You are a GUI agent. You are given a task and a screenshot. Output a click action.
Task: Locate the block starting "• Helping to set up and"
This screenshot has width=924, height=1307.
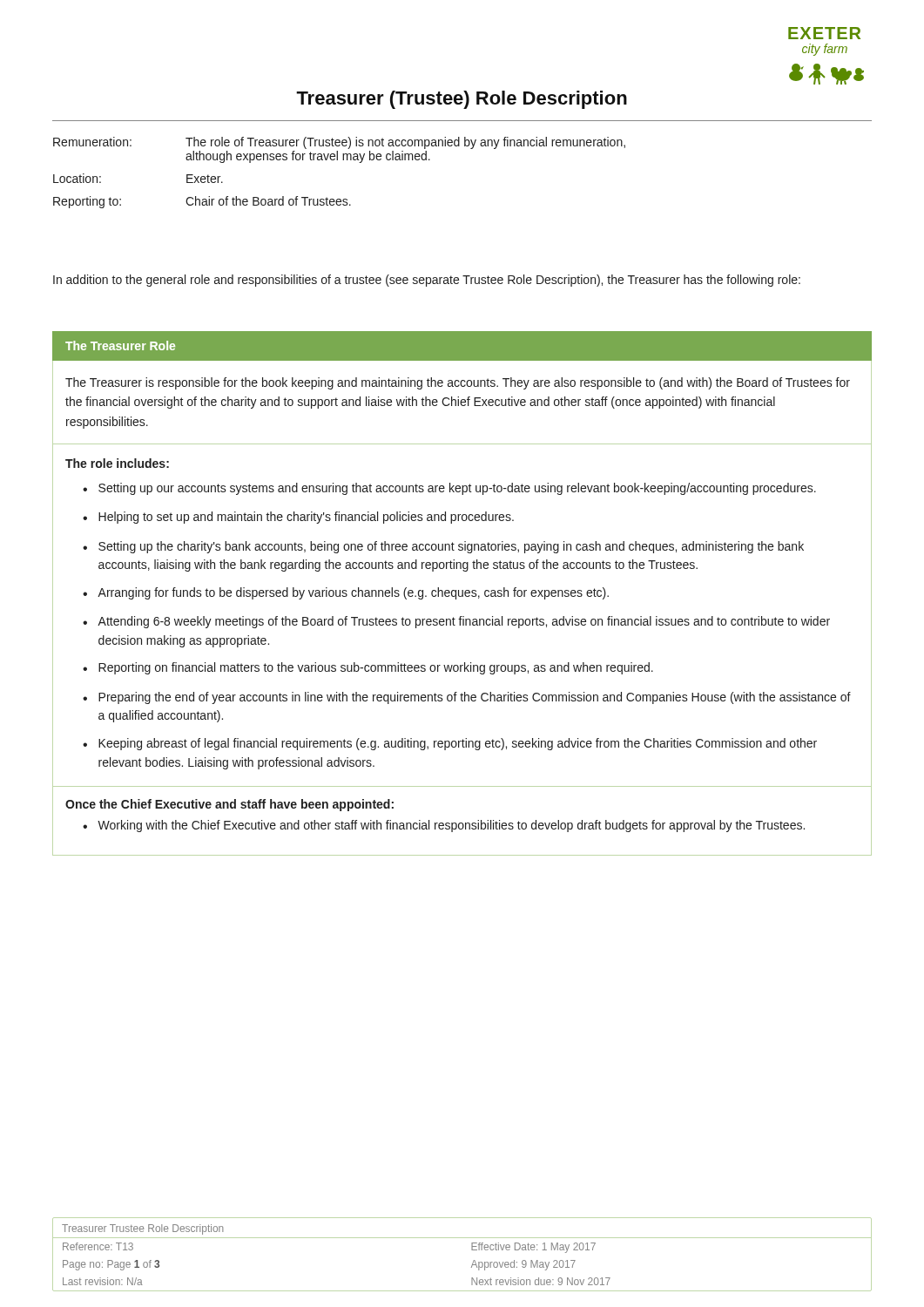tap(299, 518)
